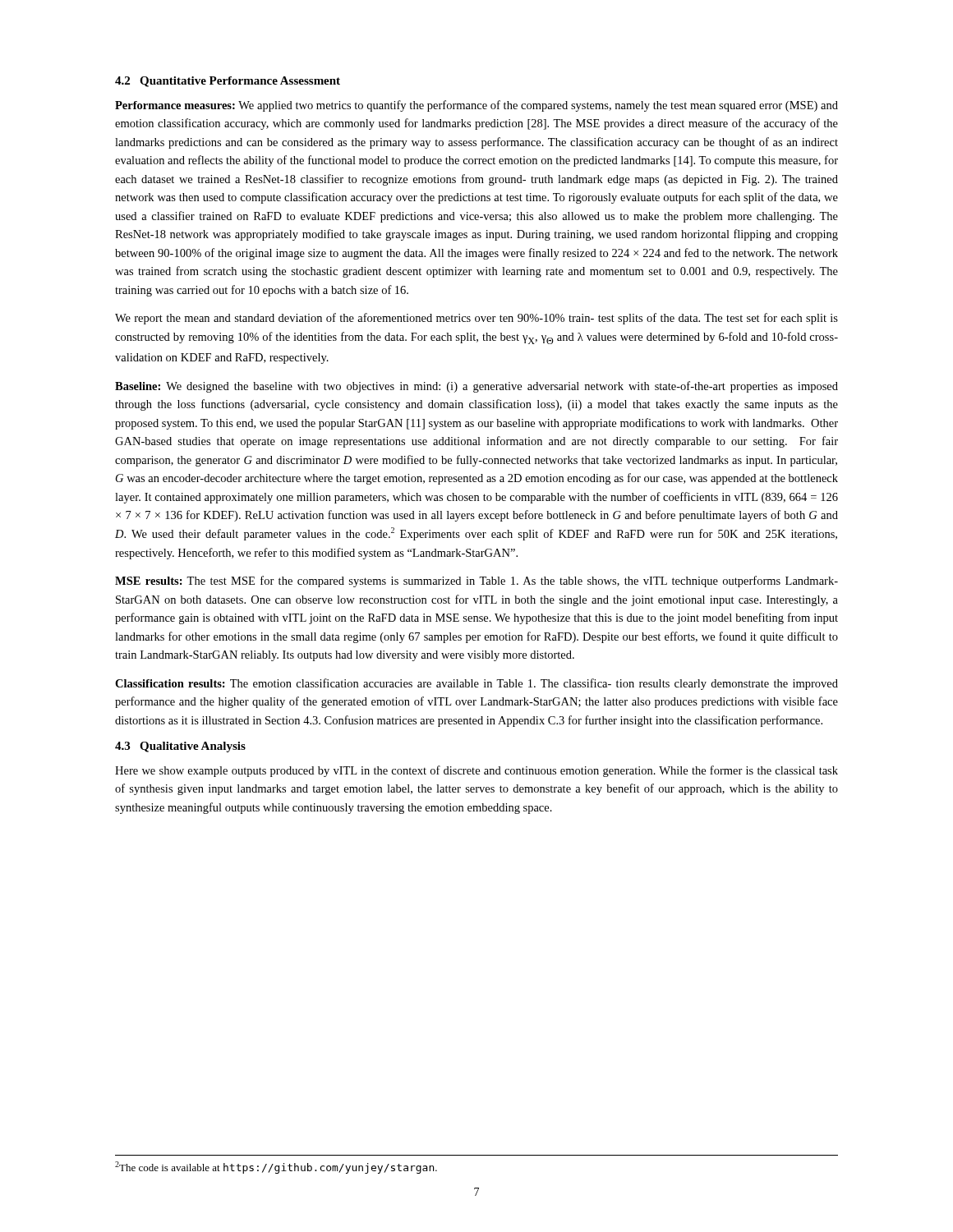Select the text starting "4.3 Qualitative Analysis"

click(x=180, y=746)
